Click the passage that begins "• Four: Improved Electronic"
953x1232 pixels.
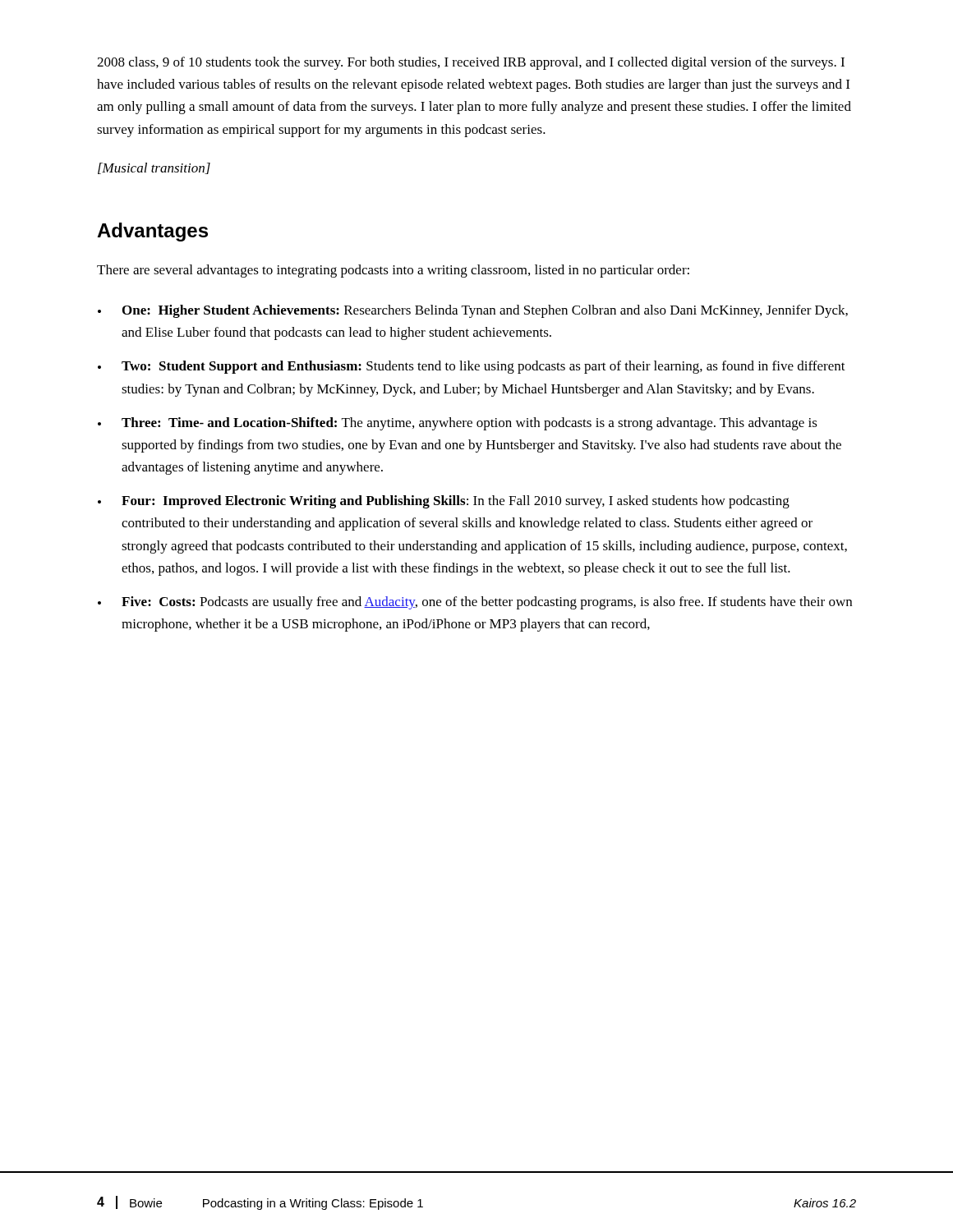coord(476,534)
